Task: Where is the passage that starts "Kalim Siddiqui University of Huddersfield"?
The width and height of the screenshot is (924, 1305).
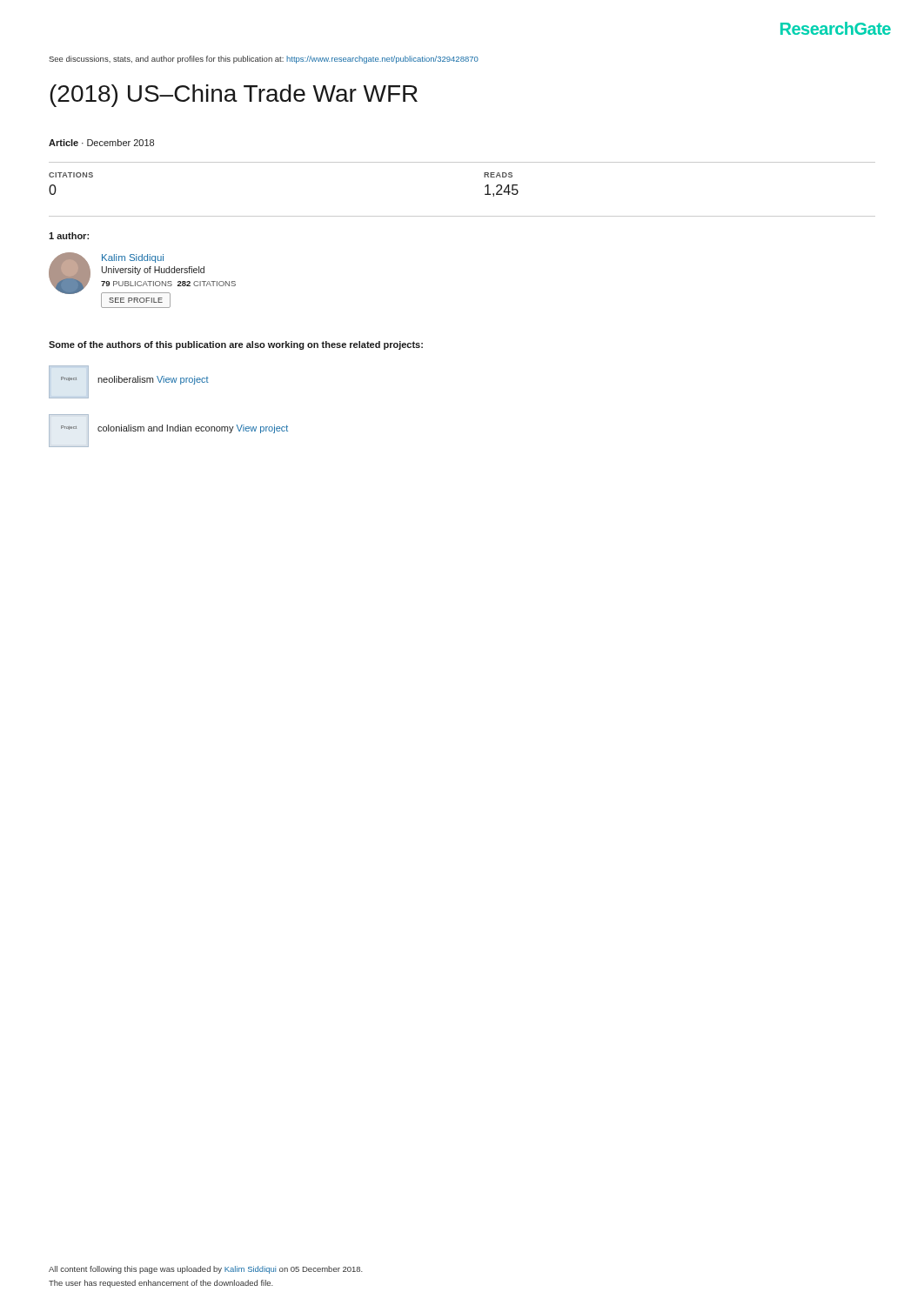Action: [168, 280]
